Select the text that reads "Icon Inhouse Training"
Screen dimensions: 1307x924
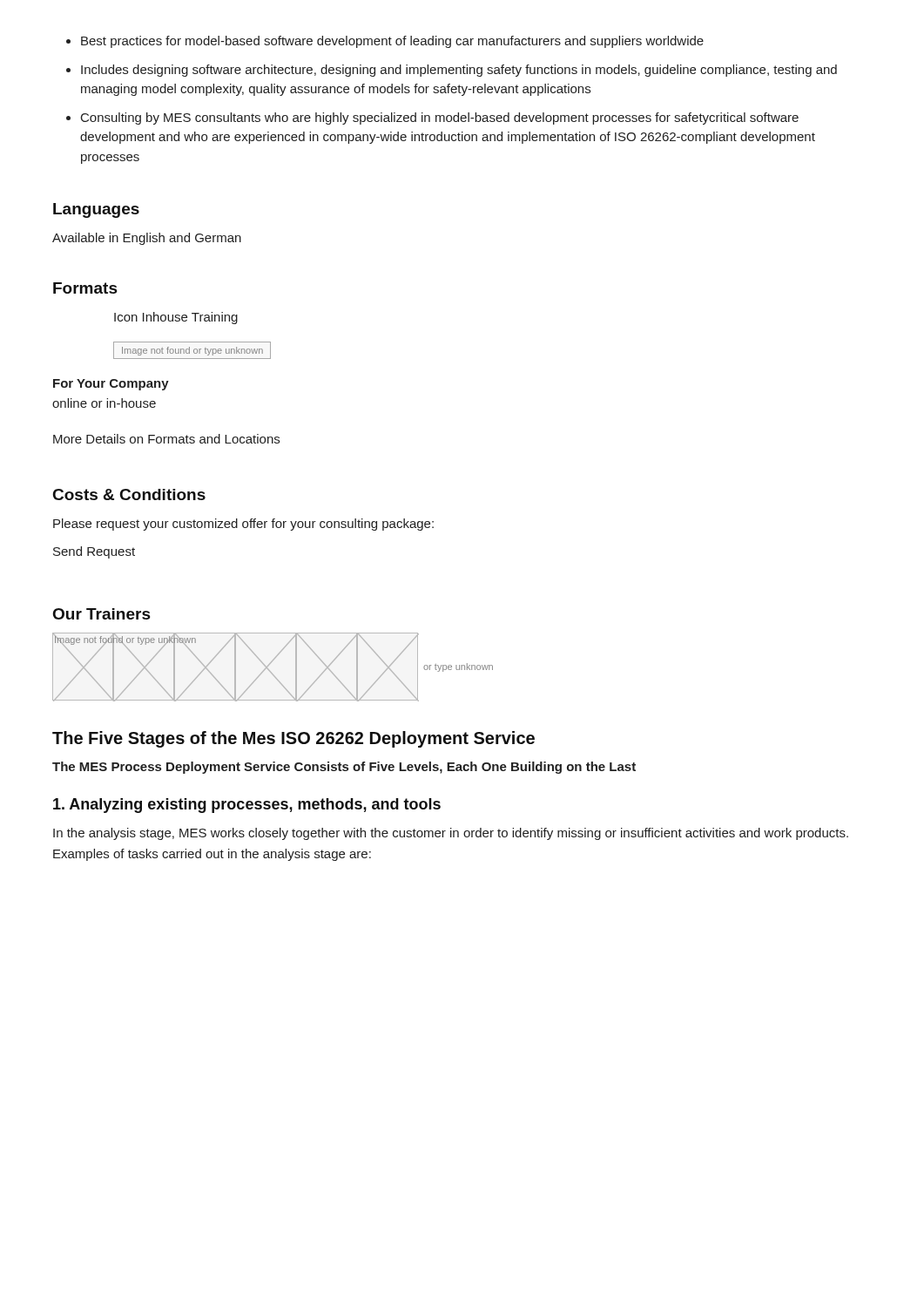[176, 317]
